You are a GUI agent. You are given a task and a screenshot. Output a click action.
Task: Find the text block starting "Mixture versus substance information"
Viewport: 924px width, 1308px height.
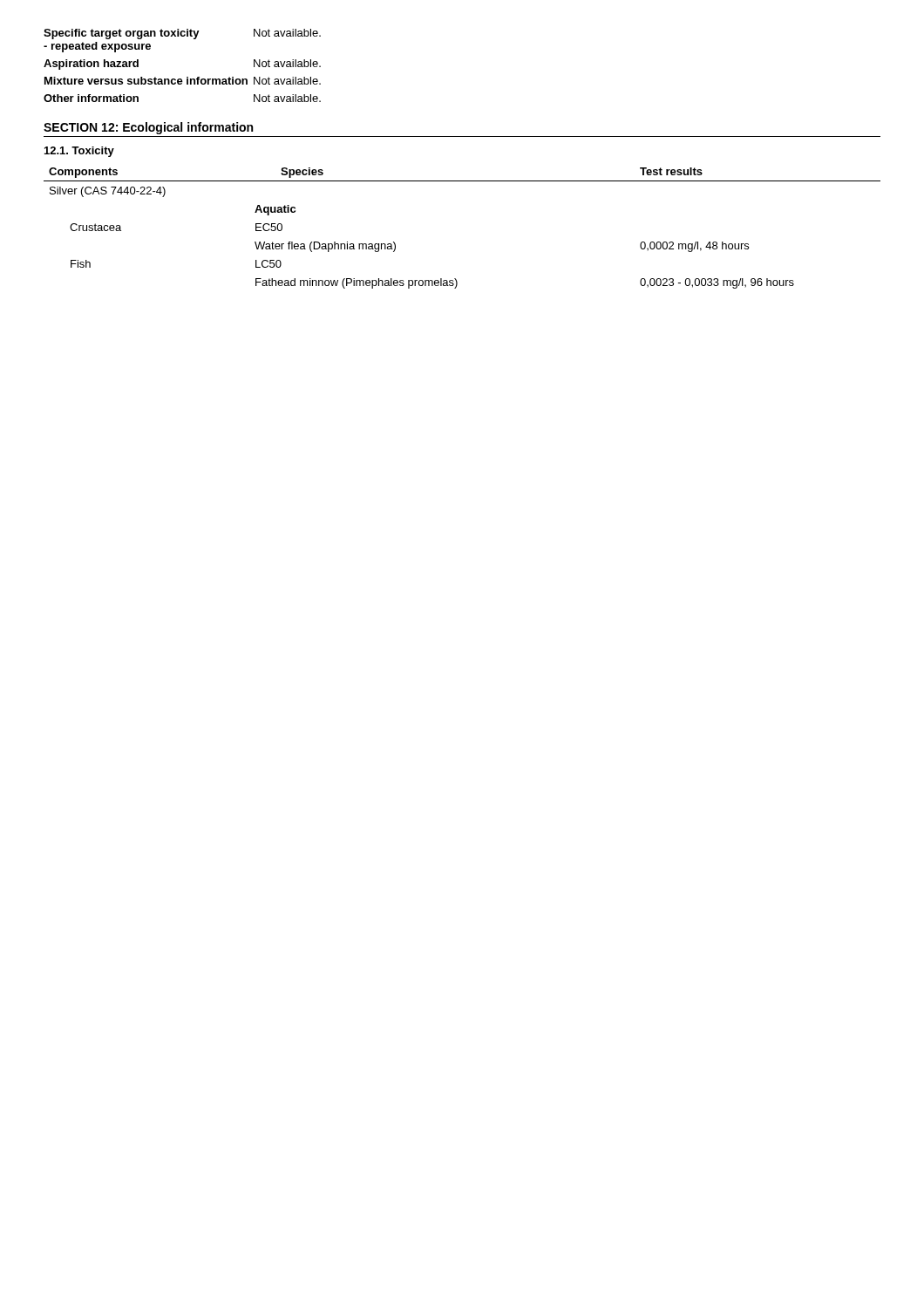[x=183, y=81]
